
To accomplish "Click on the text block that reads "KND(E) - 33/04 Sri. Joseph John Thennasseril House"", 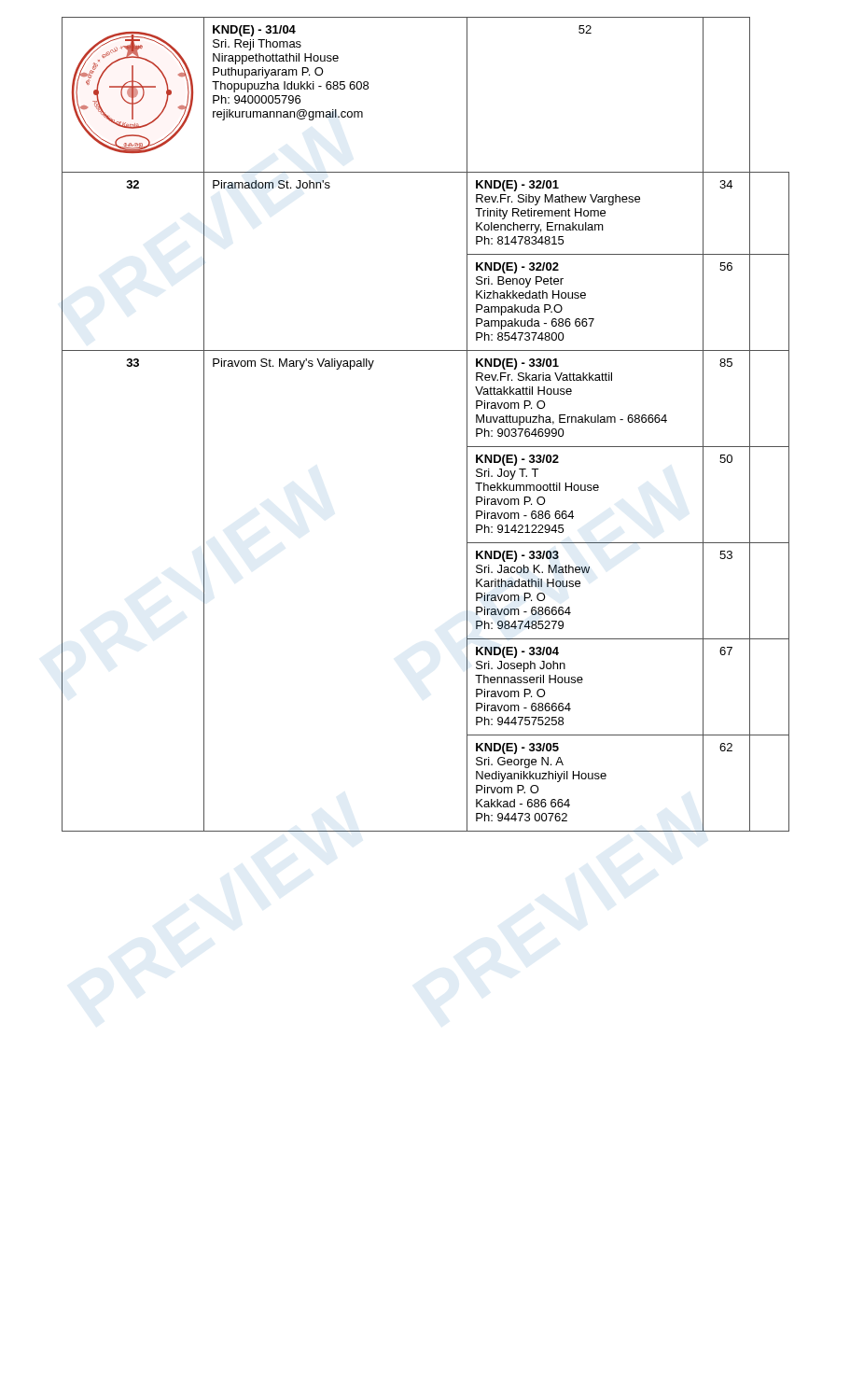I will point(529,686).
